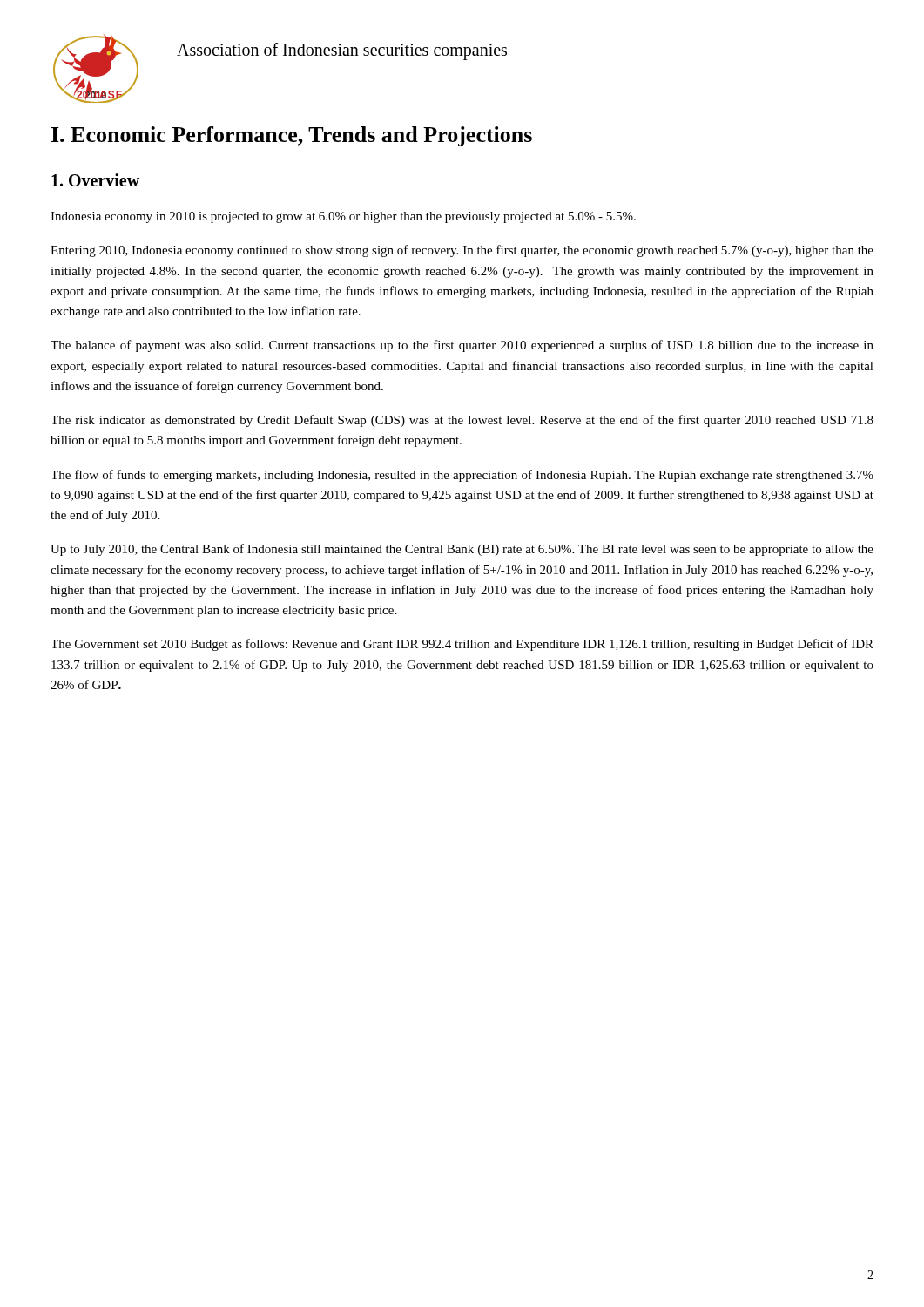Click on the block starting "The flow of"
The height and width of the screenshot is (1307, 924).
coord(462,495)
